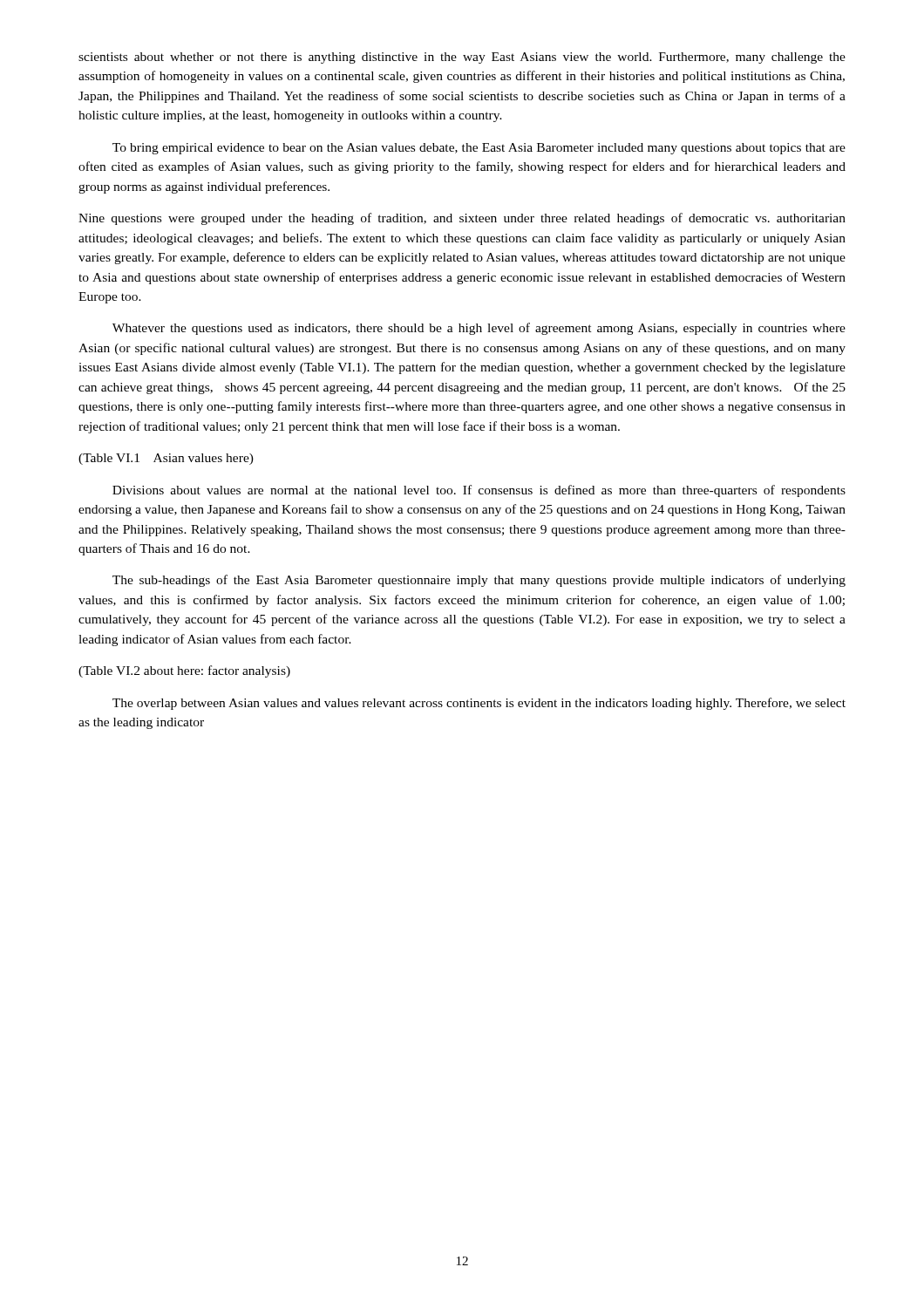Point to the text starting "scientists about whether or"
Viewport: 924px width, 1308px height.
[462, 86]
